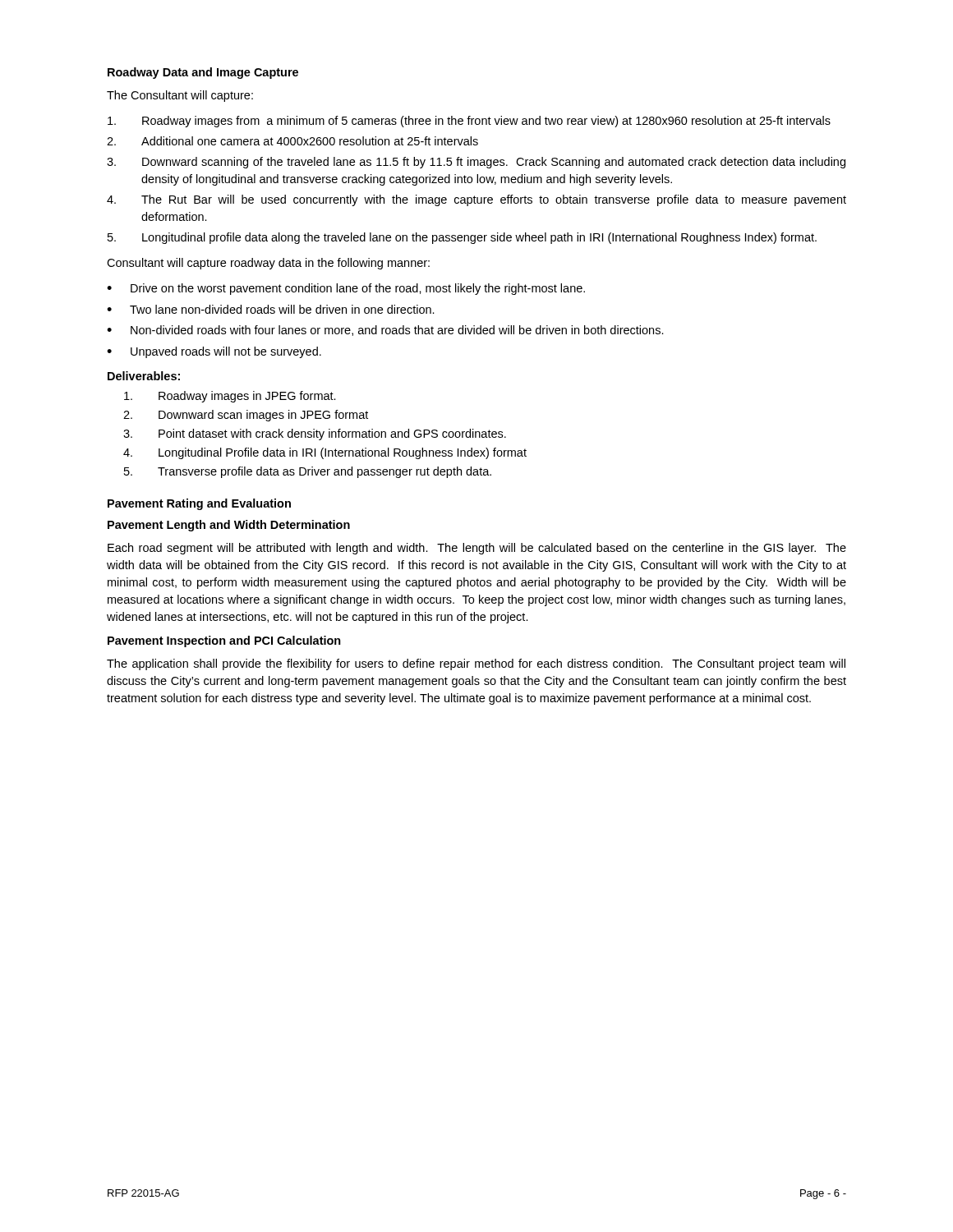This screenshot has height=1232, width=953.
Task: Find the block on this page that starts "5. Longitudinal profile data along the"
Action: point(476,238)
